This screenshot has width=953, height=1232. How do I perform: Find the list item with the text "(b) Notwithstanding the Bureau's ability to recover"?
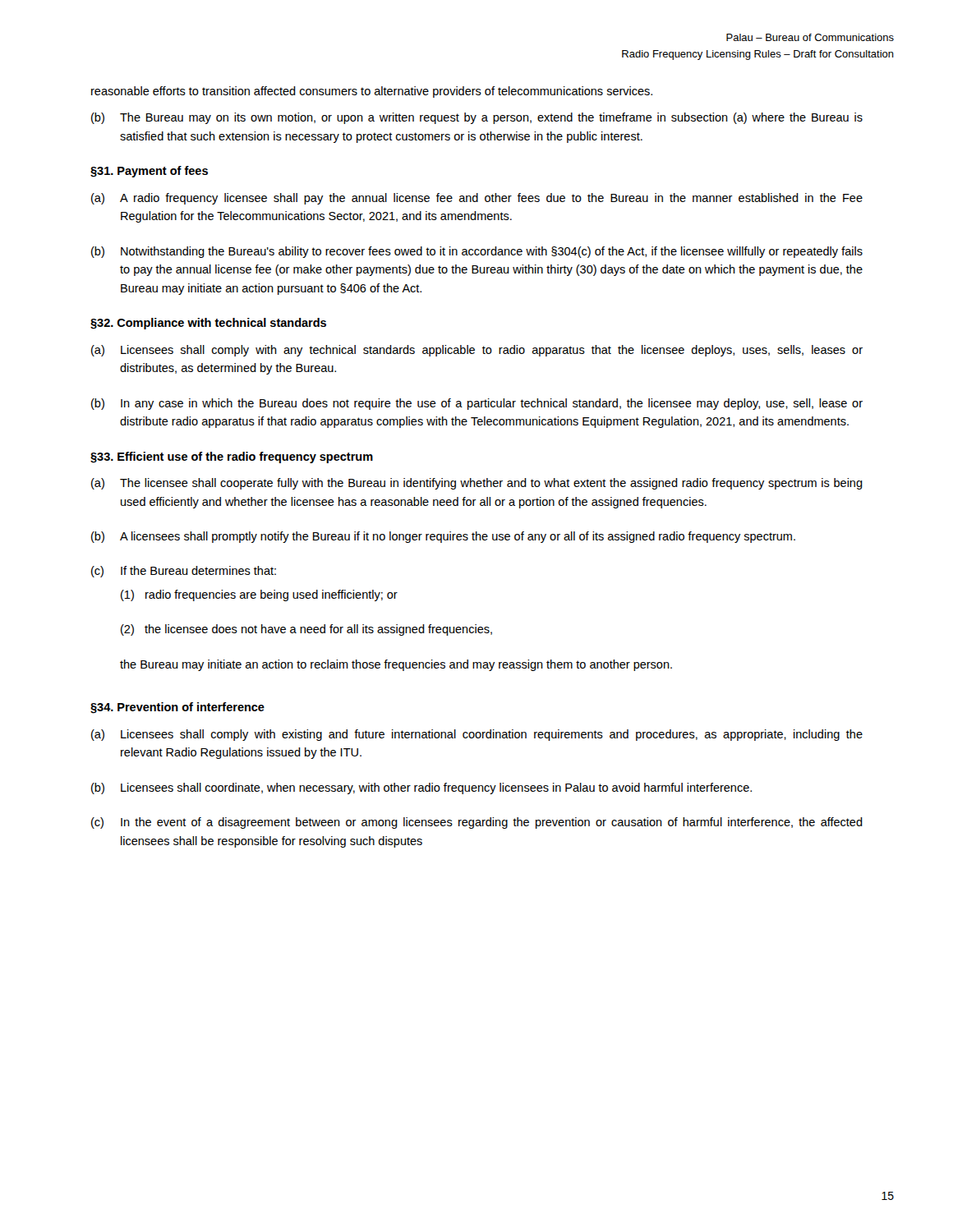coord(476,270)
